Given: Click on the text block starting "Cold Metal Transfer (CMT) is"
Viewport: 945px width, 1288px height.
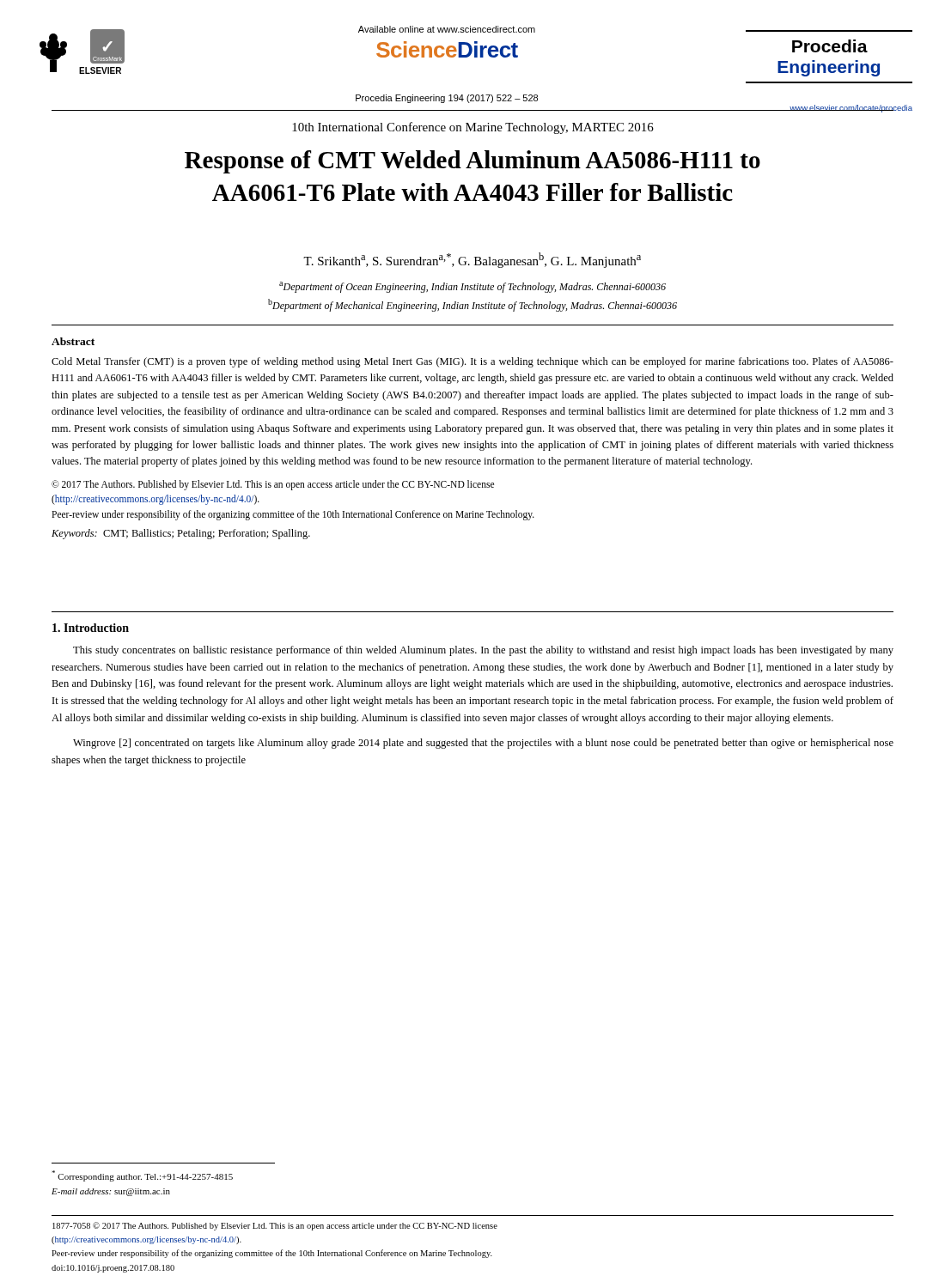Looking at the screenshot, I should pos(472,411).
